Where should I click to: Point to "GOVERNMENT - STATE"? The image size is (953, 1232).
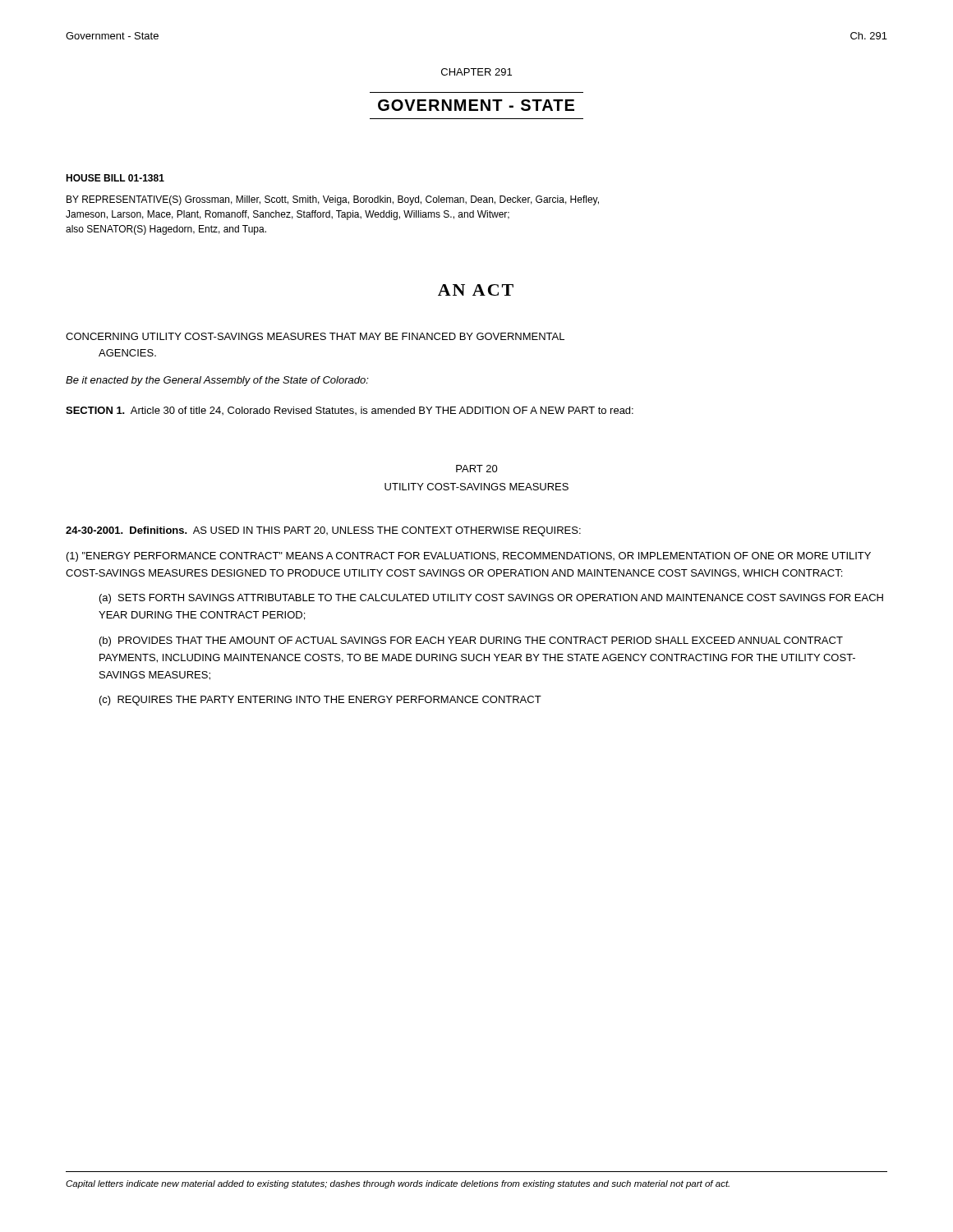476,106
